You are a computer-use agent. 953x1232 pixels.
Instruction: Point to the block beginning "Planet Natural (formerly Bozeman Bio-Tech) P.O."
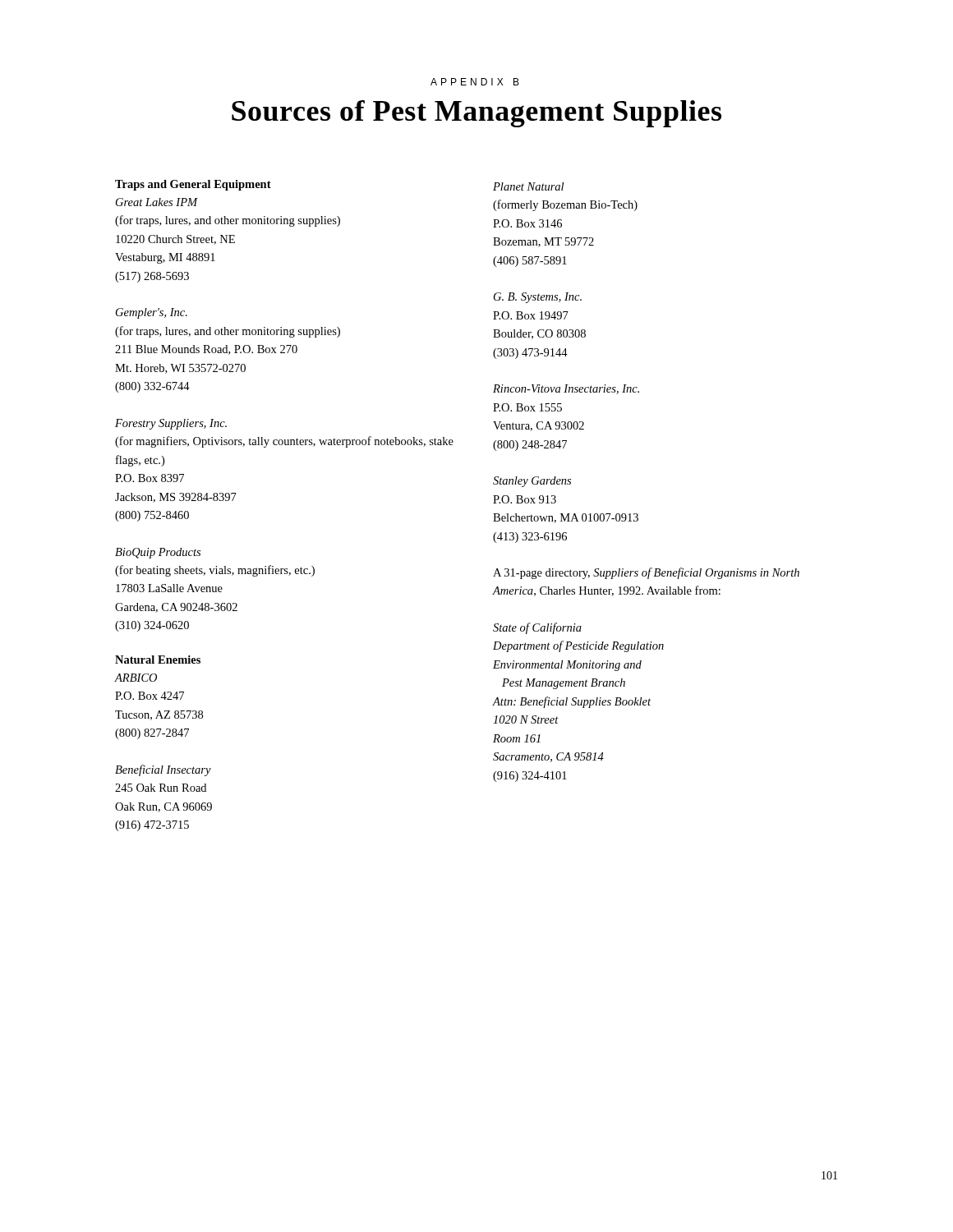click(565, 223)
